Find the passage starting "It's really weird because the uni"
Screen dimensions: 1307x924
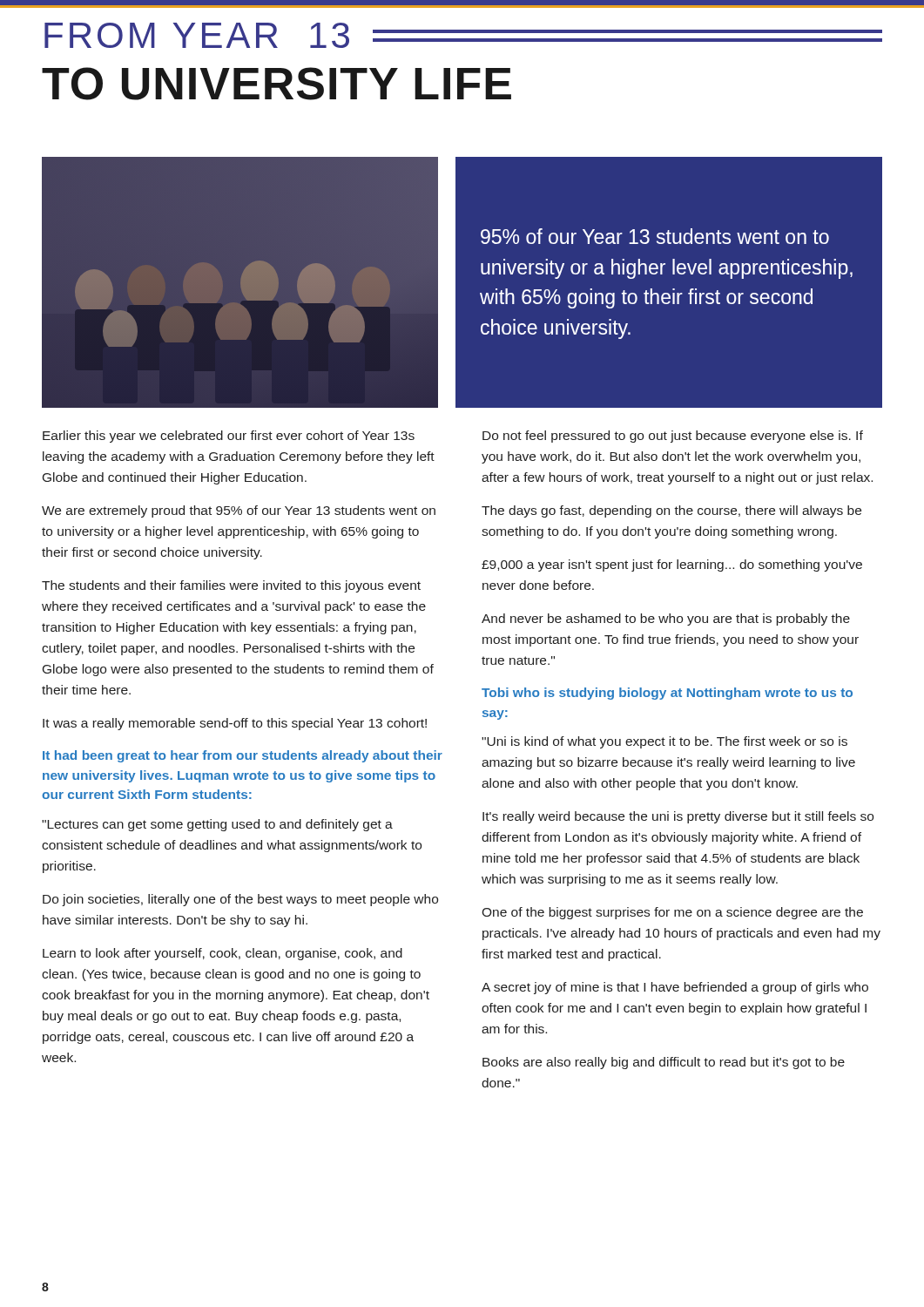tap(678, 848)
